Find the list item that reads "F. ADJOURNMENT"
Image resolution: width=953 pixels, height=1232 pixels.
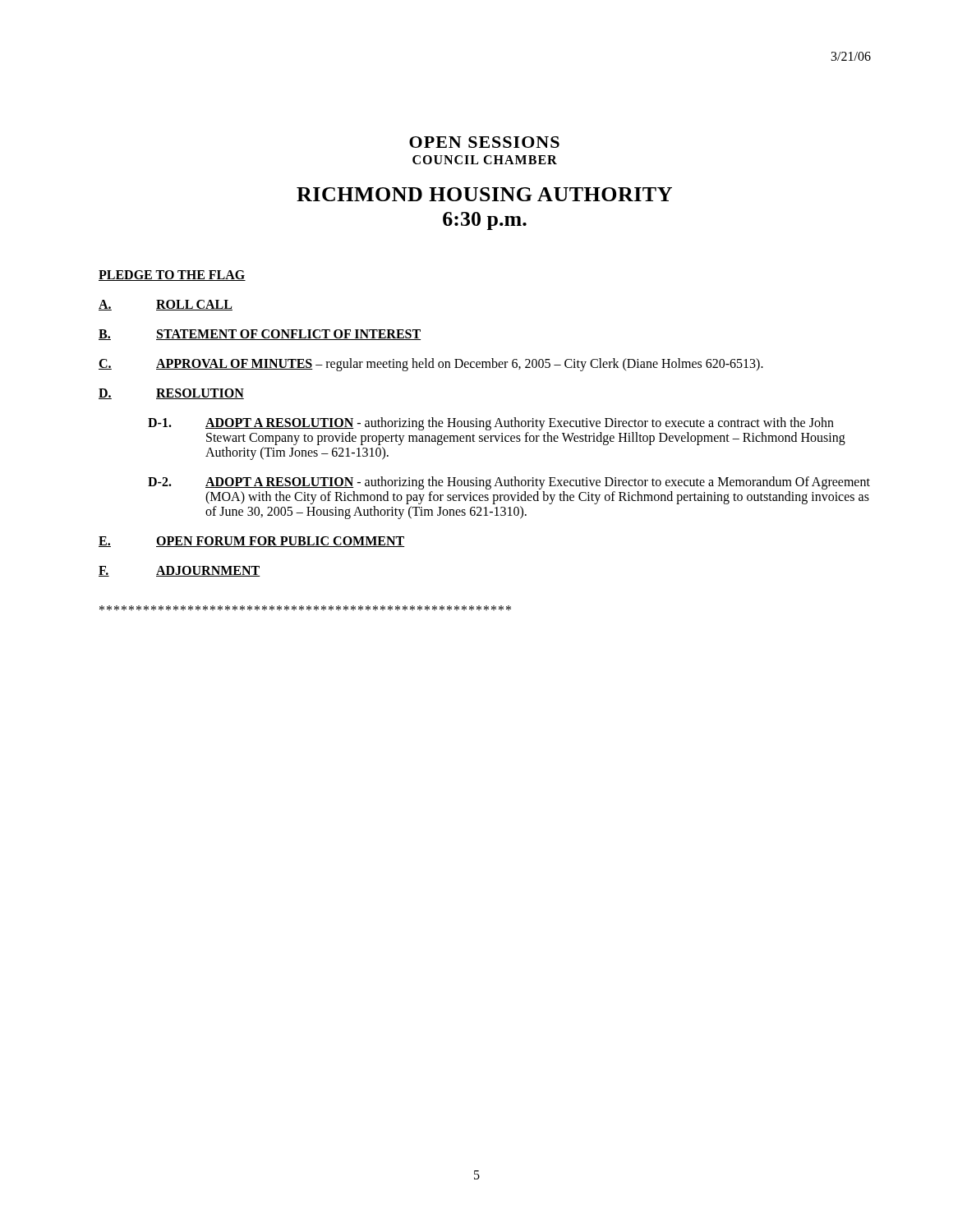(x=180, y=571)
